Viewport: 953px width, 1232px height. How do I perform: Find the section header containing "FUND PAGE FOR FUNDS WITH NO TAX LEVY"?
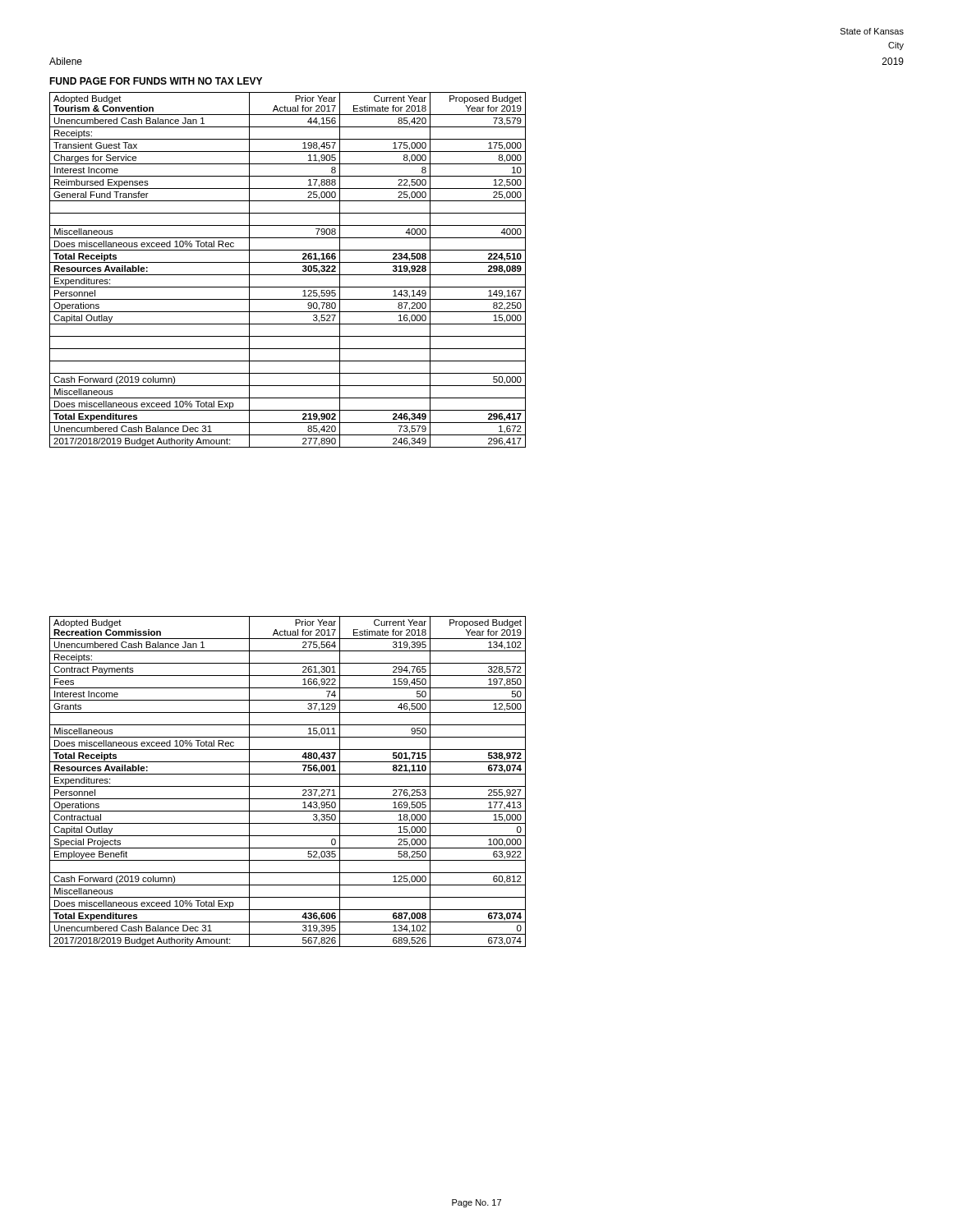[156, 81]
